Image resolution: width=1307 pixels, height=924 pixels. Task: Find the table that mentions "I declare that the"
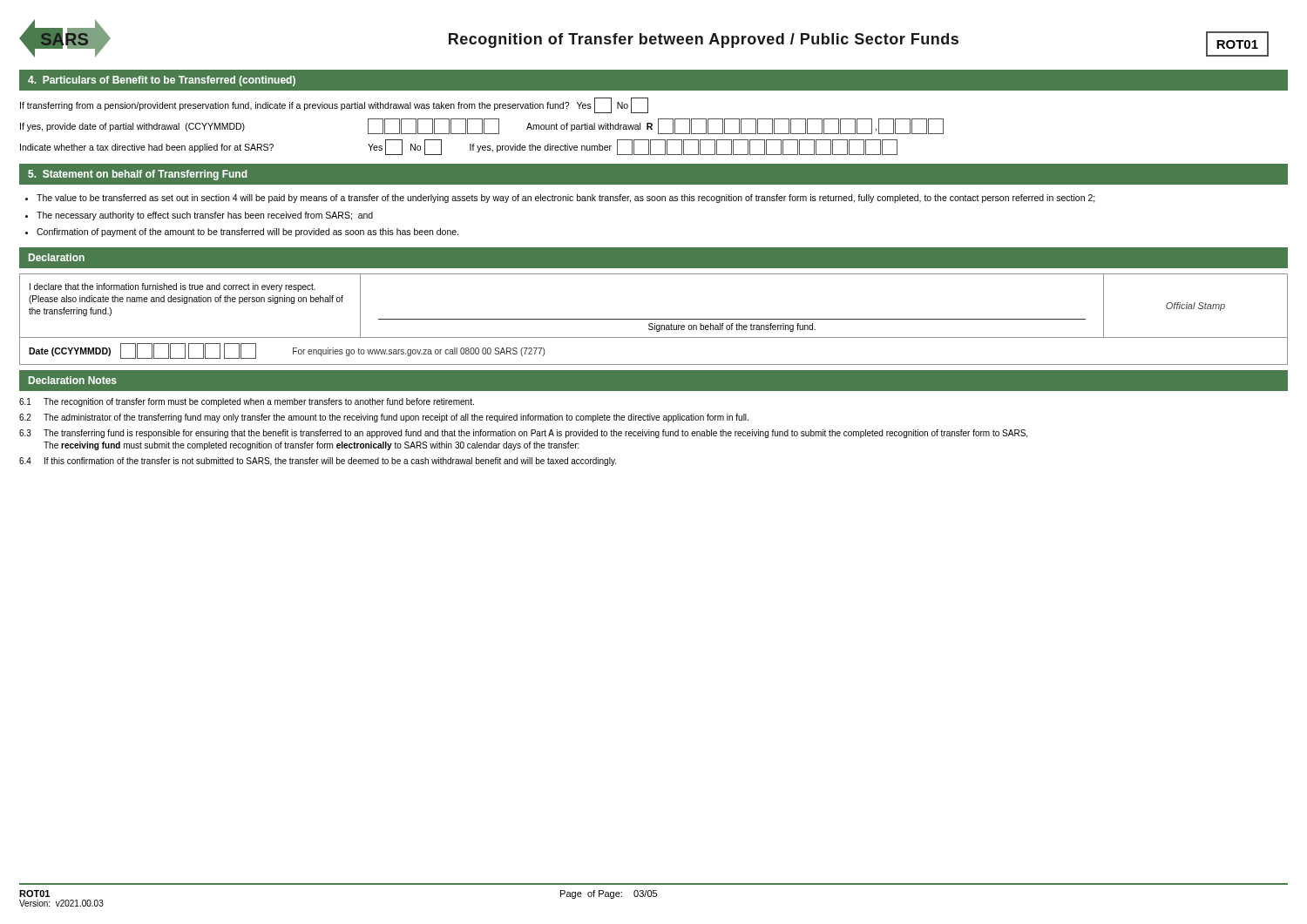coord(654,319)
